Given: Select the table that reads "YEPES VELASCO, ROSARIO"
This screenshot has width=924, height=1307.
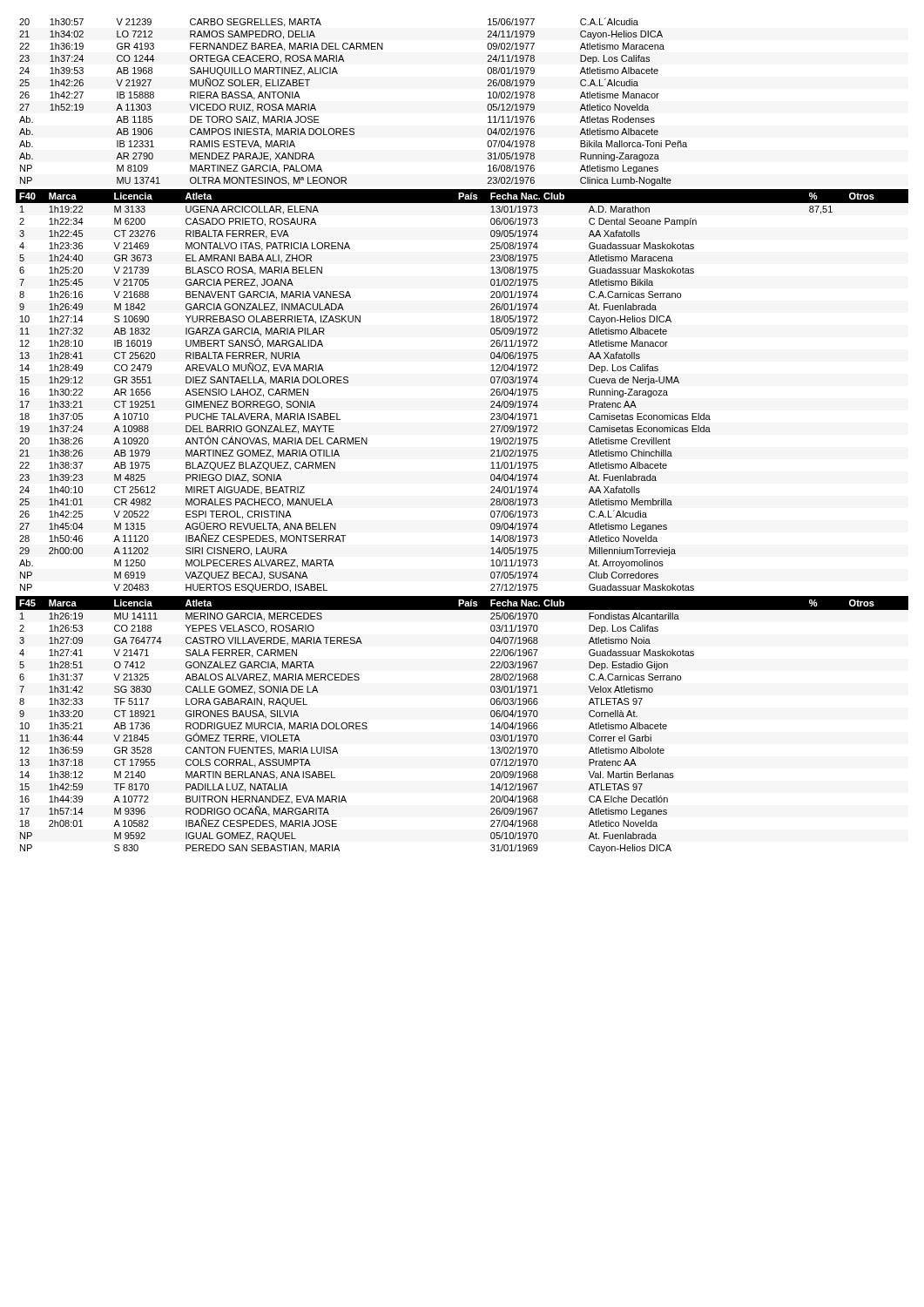Looking at the screenshot, I should pos(462,725).
